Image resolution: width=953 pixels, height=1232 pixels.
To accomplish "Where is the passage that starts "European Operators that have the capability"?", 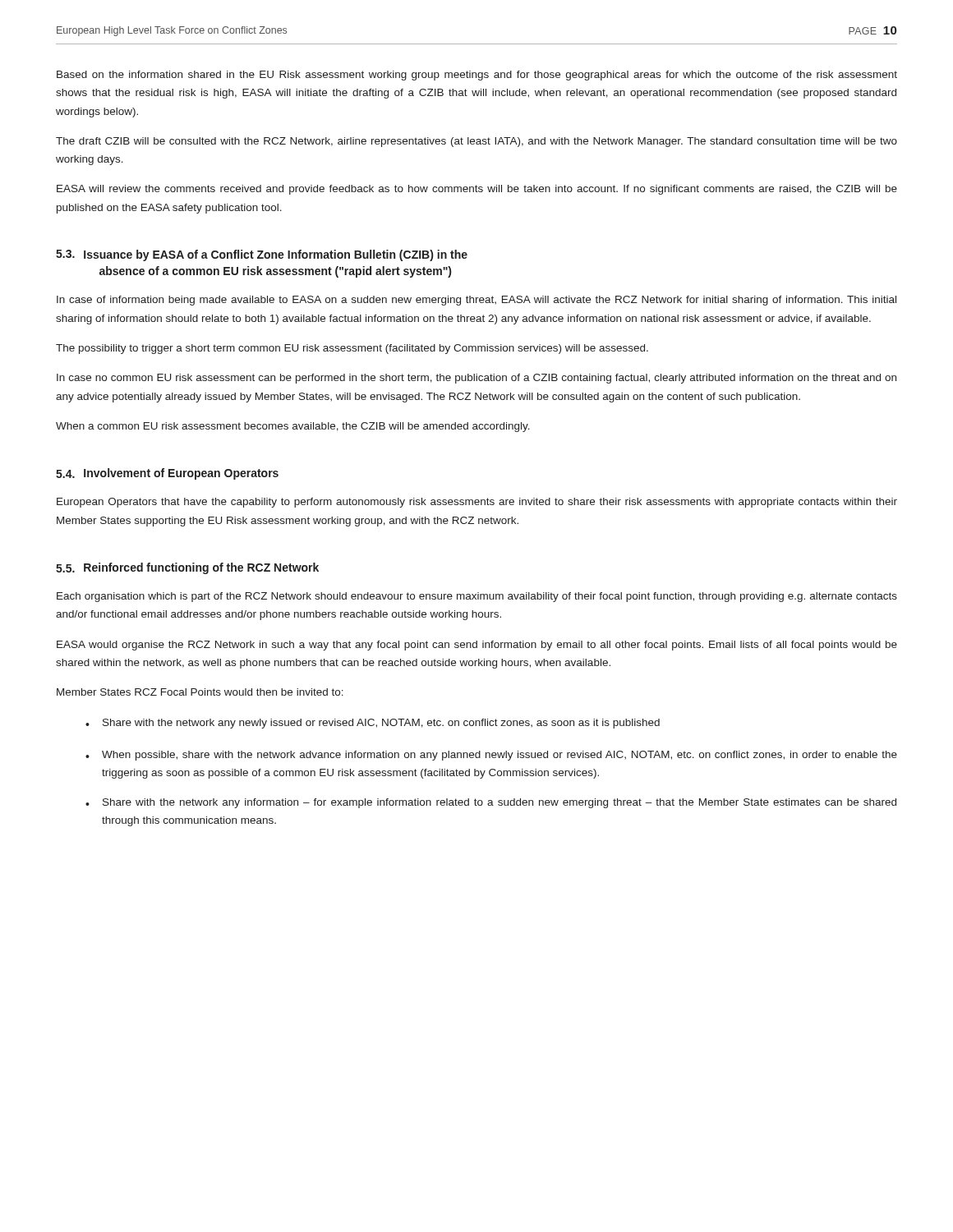I will pyautogui.click(x=476, y=511).
